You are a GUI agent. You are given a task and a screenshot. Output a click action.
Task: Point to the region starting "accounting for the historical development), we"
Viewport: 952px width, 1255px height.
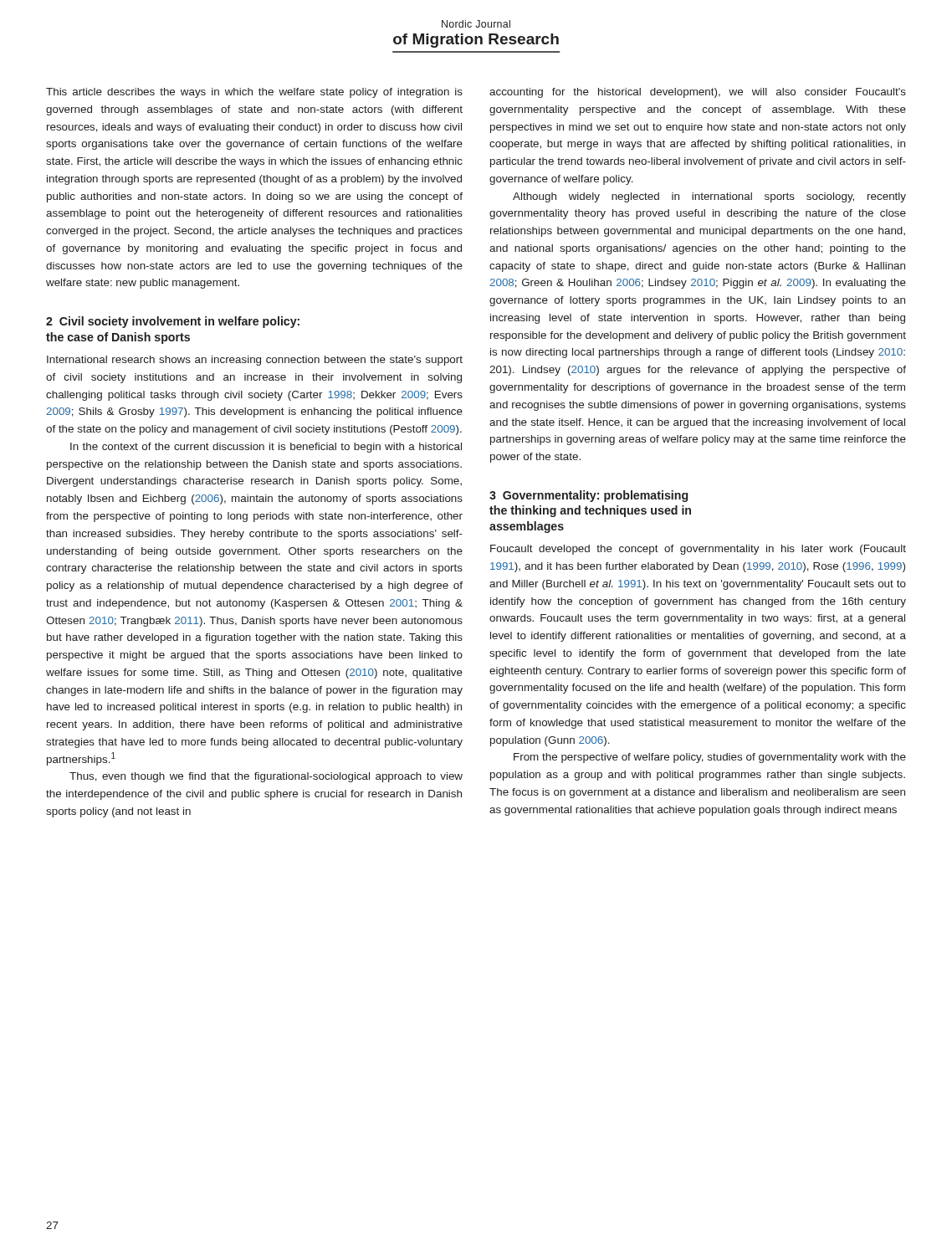coord(698,275)
